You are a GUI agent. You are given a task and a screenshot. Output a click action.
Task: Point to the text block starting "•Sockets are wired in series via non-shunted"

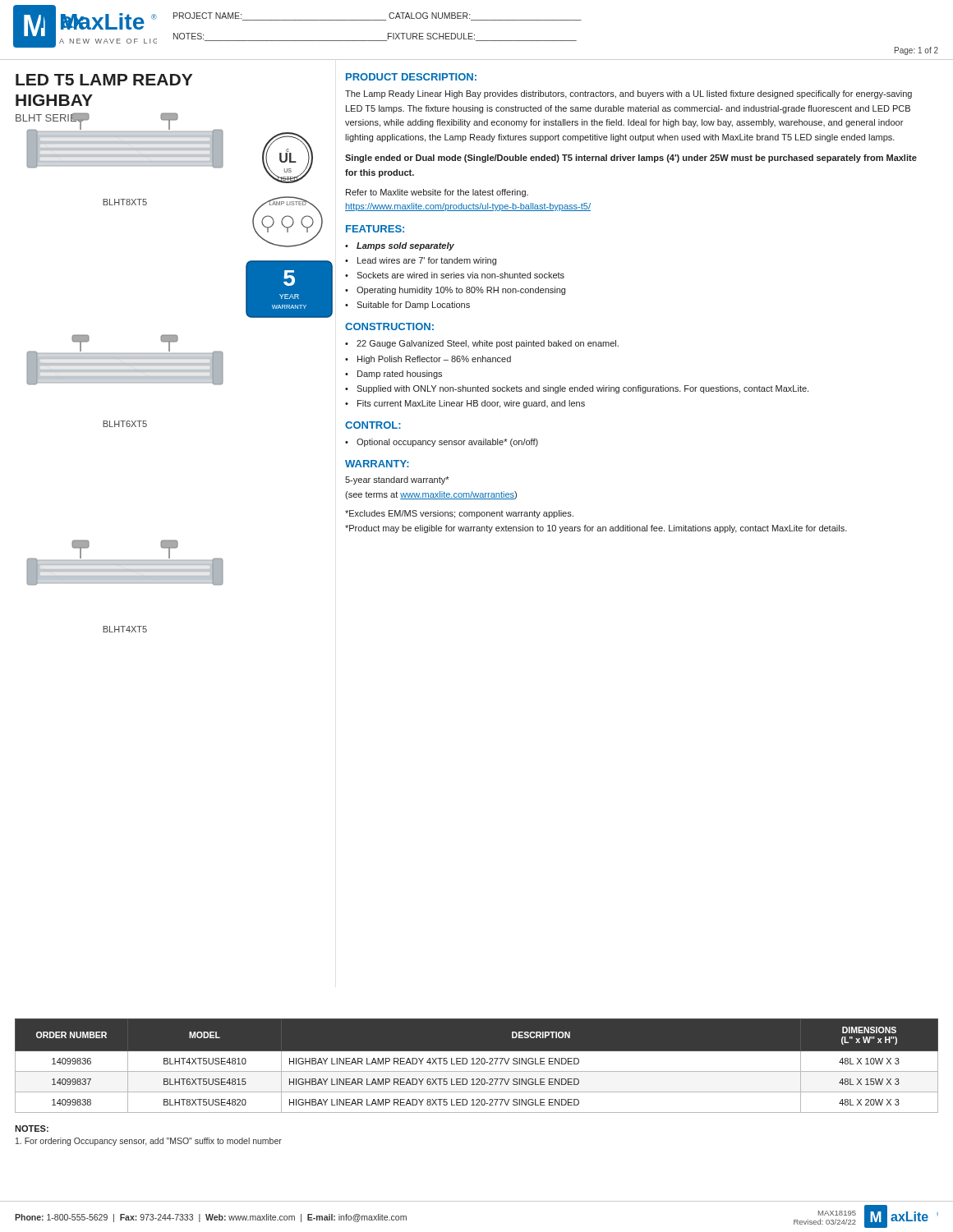point(455,275)
